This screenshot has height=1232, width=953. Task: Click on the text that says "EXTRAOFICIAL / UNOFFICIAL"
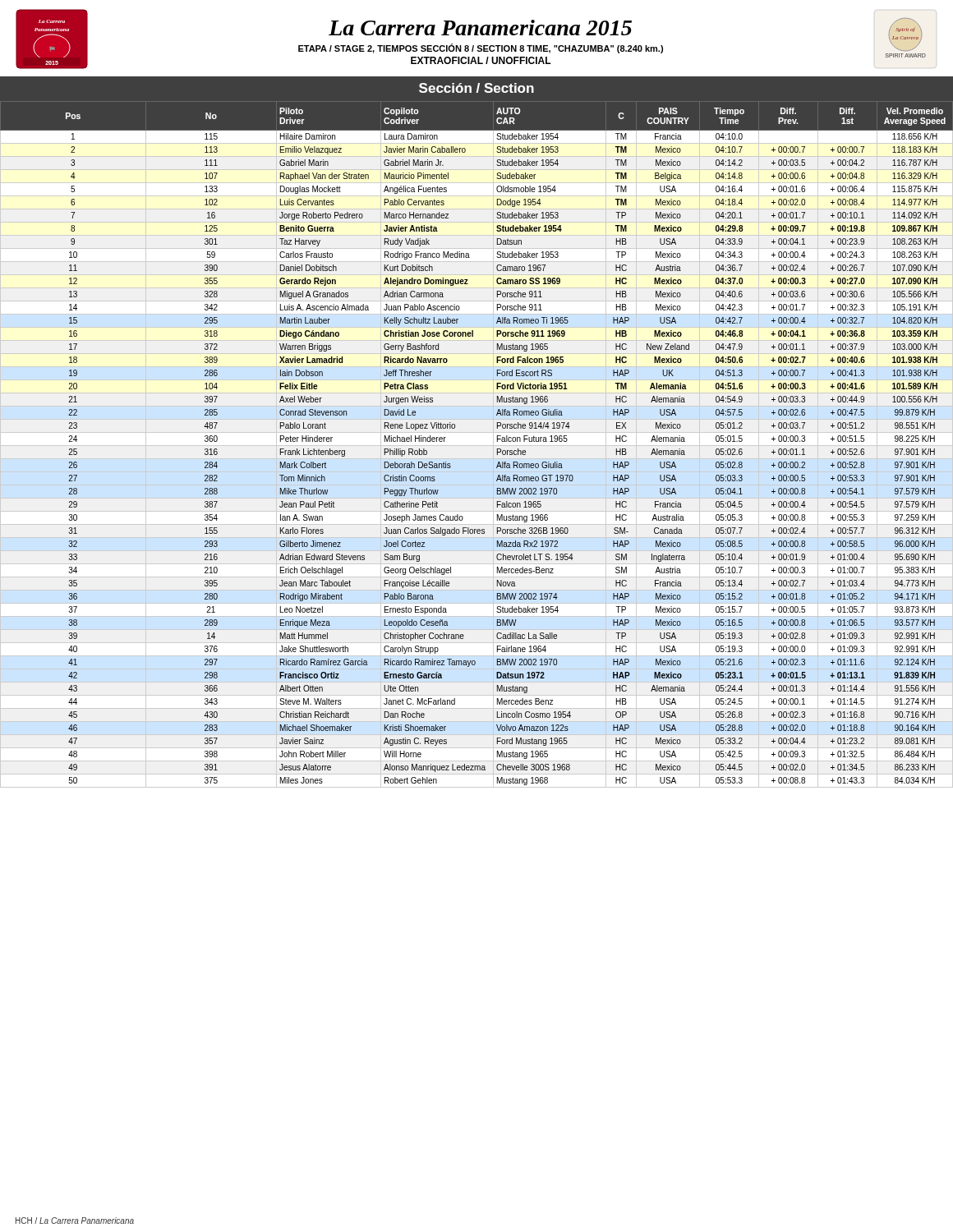point(481,61)
